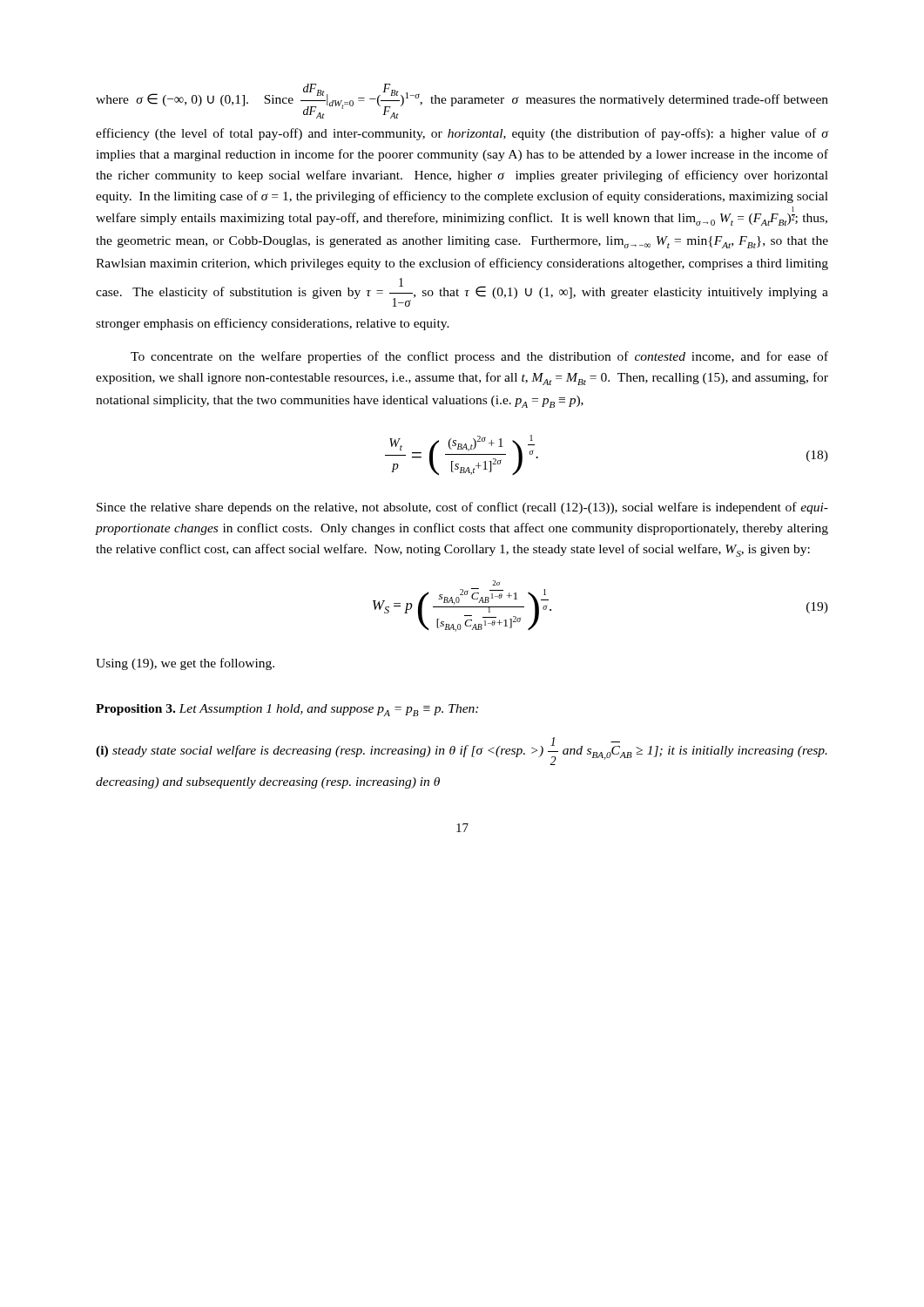Navigate to the element starting "To concentrate on"
The width and height of the screenshot is (924, 1307).
[462, 379]
